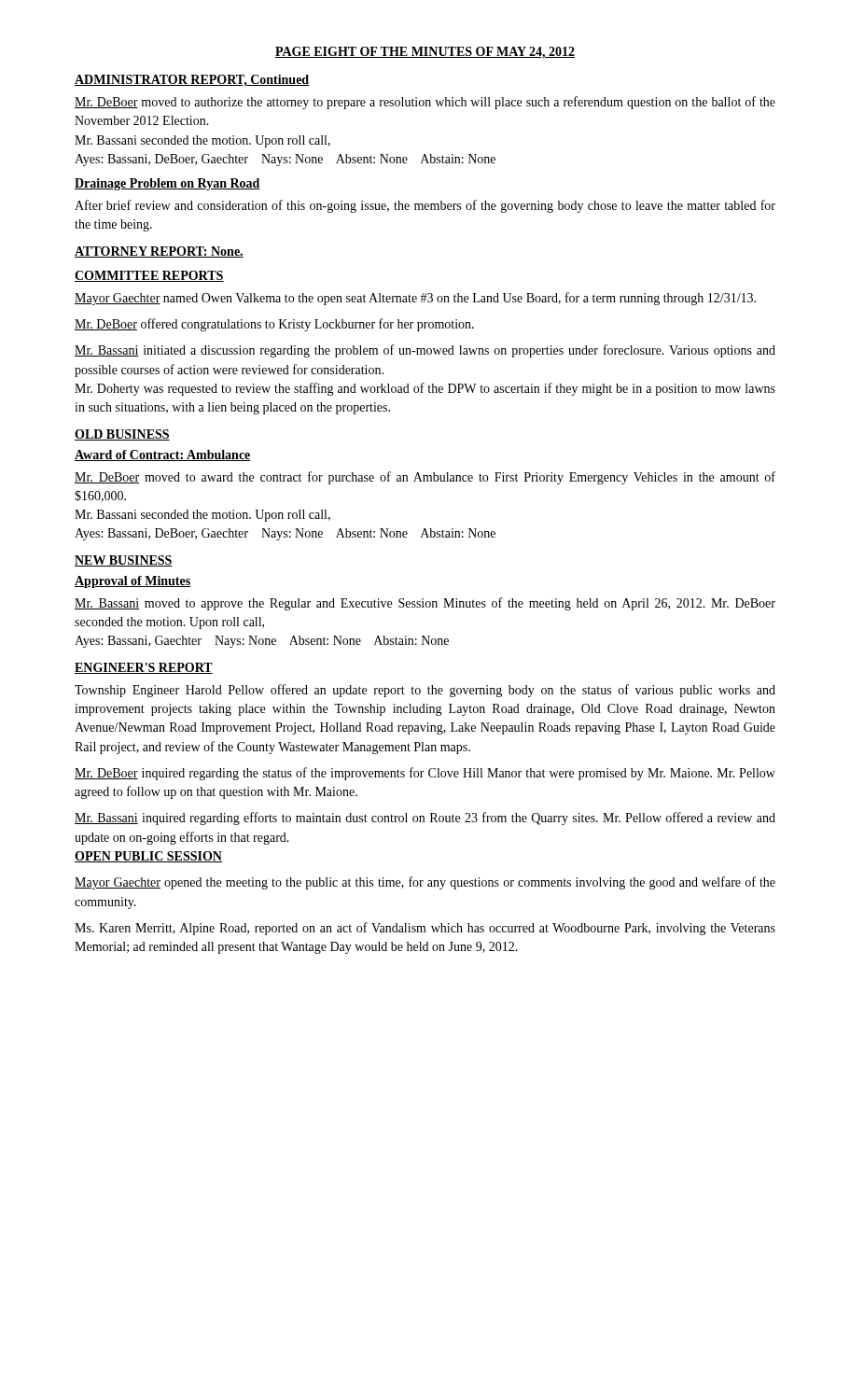
Task: Click on the section header that reads "Drainage Problem on Ryan Road"
Action: 167,184
